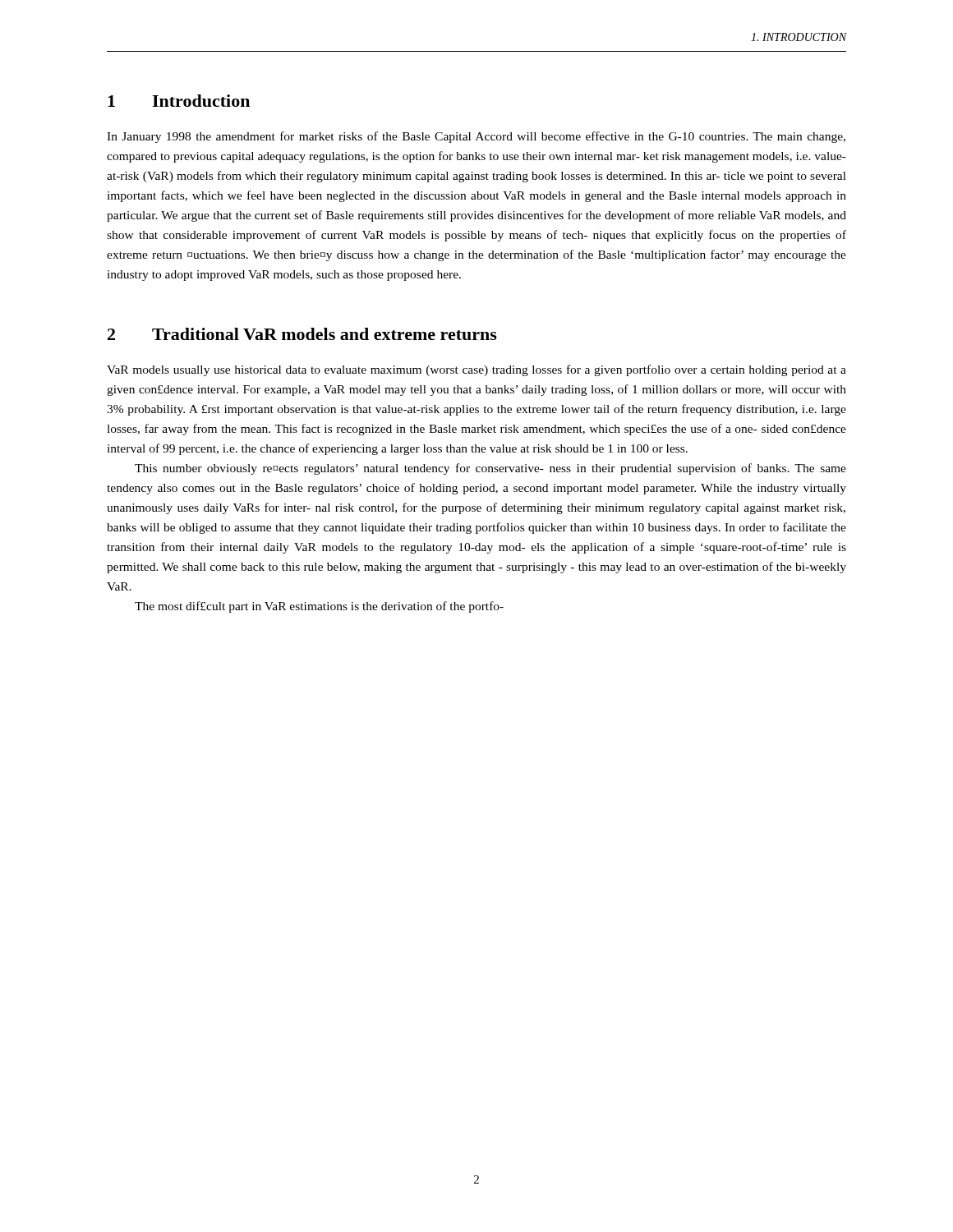Point to the block starting "2Traditional VaR models and"

click(x=302, y=334)
